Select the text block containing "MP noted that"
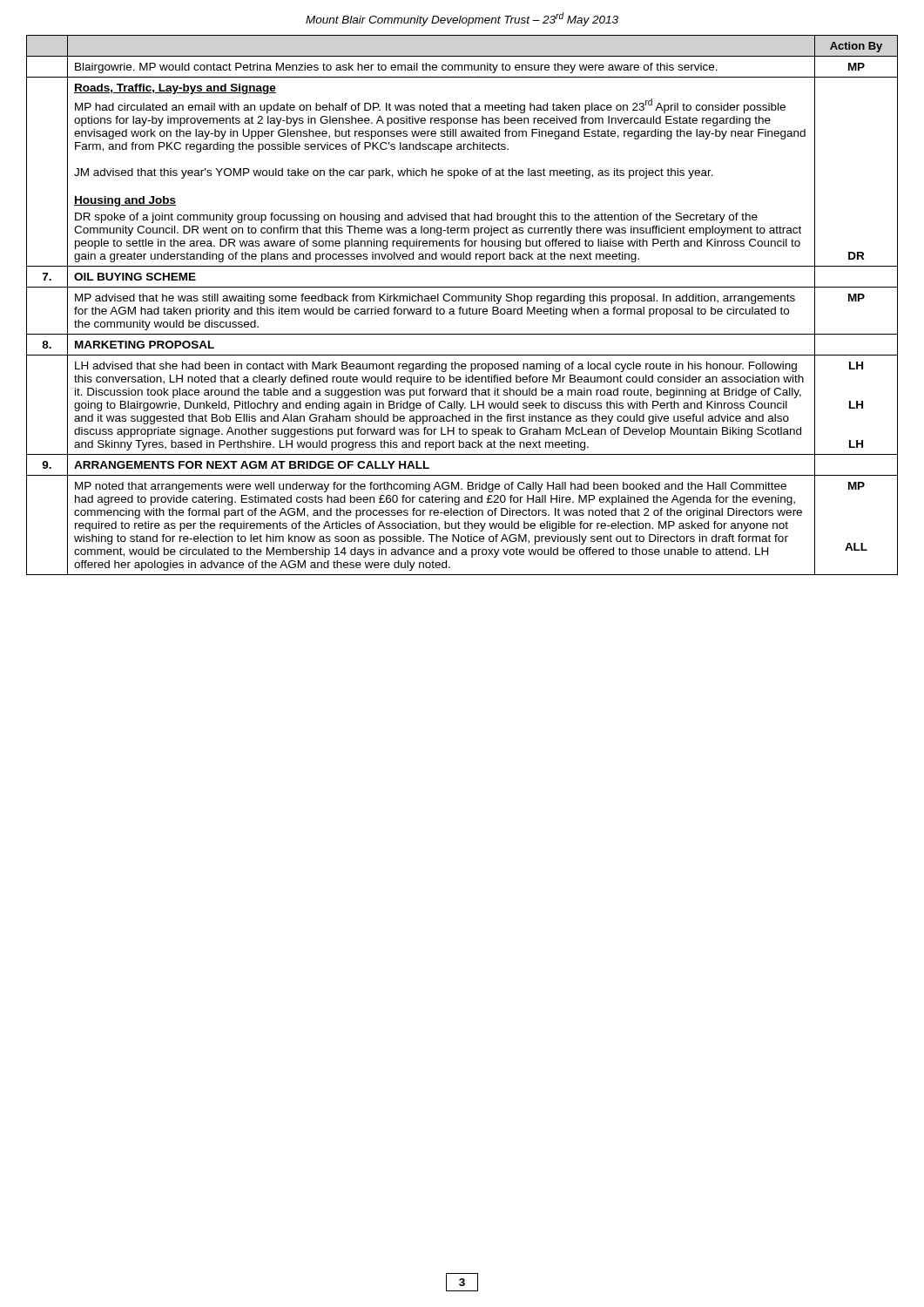Screen dimensions: 1307x924 tap(438, 524)
